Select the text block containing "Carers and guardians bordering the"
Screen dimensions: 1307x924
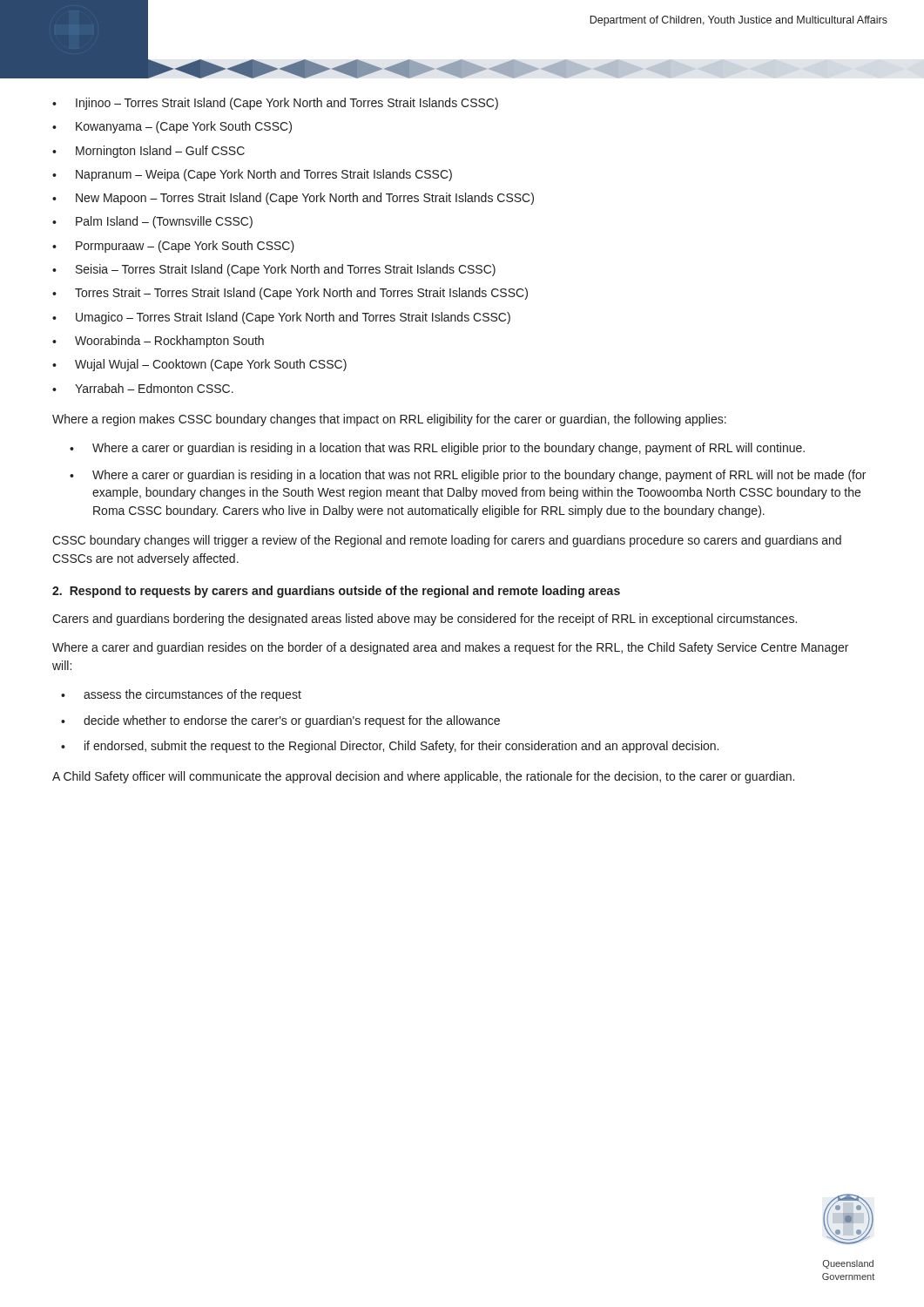click(425, 619)
